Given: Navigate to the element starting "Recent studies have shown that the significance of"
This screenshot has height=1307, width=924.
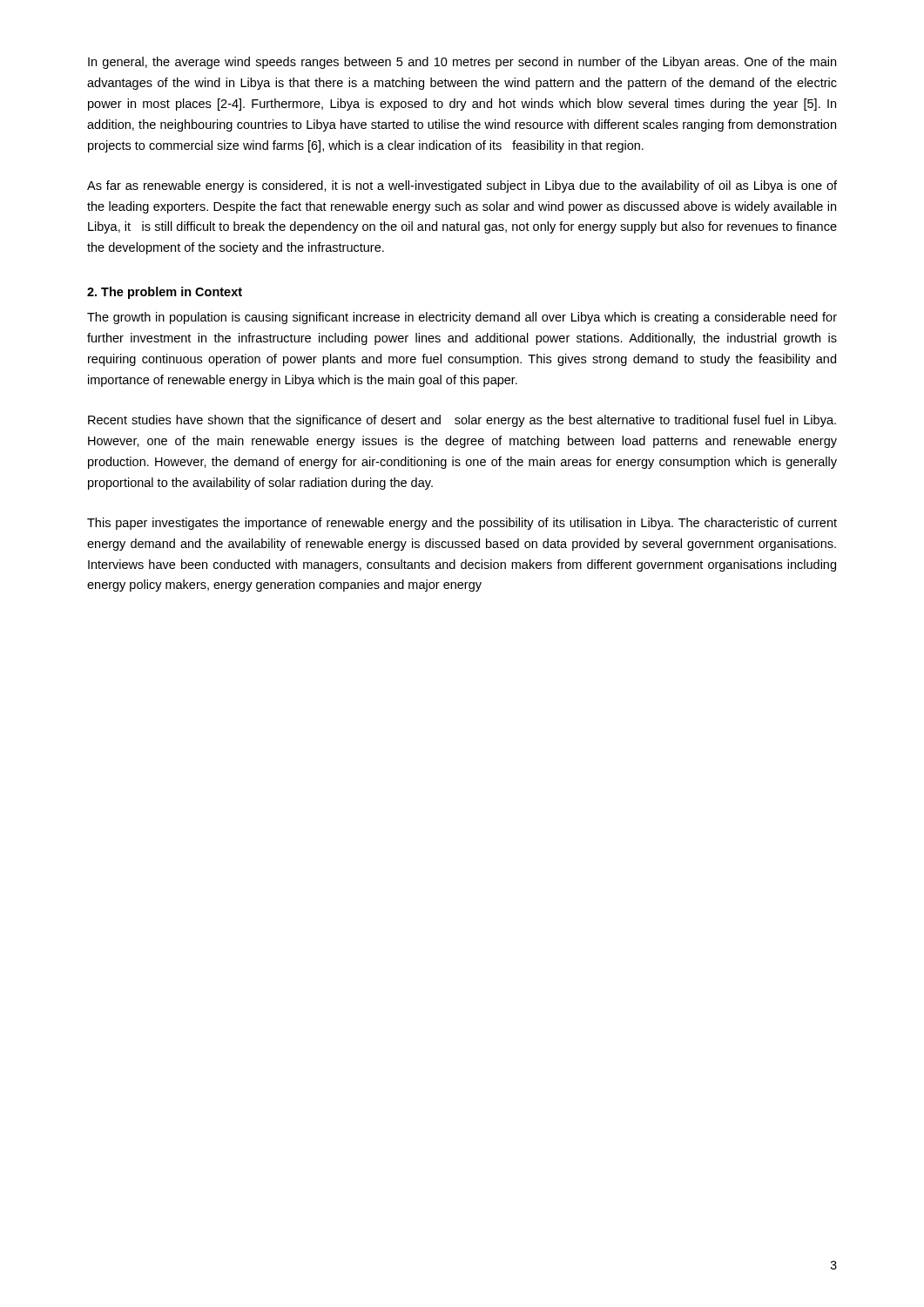Looking at the screenshot, I should coord(462,451).
